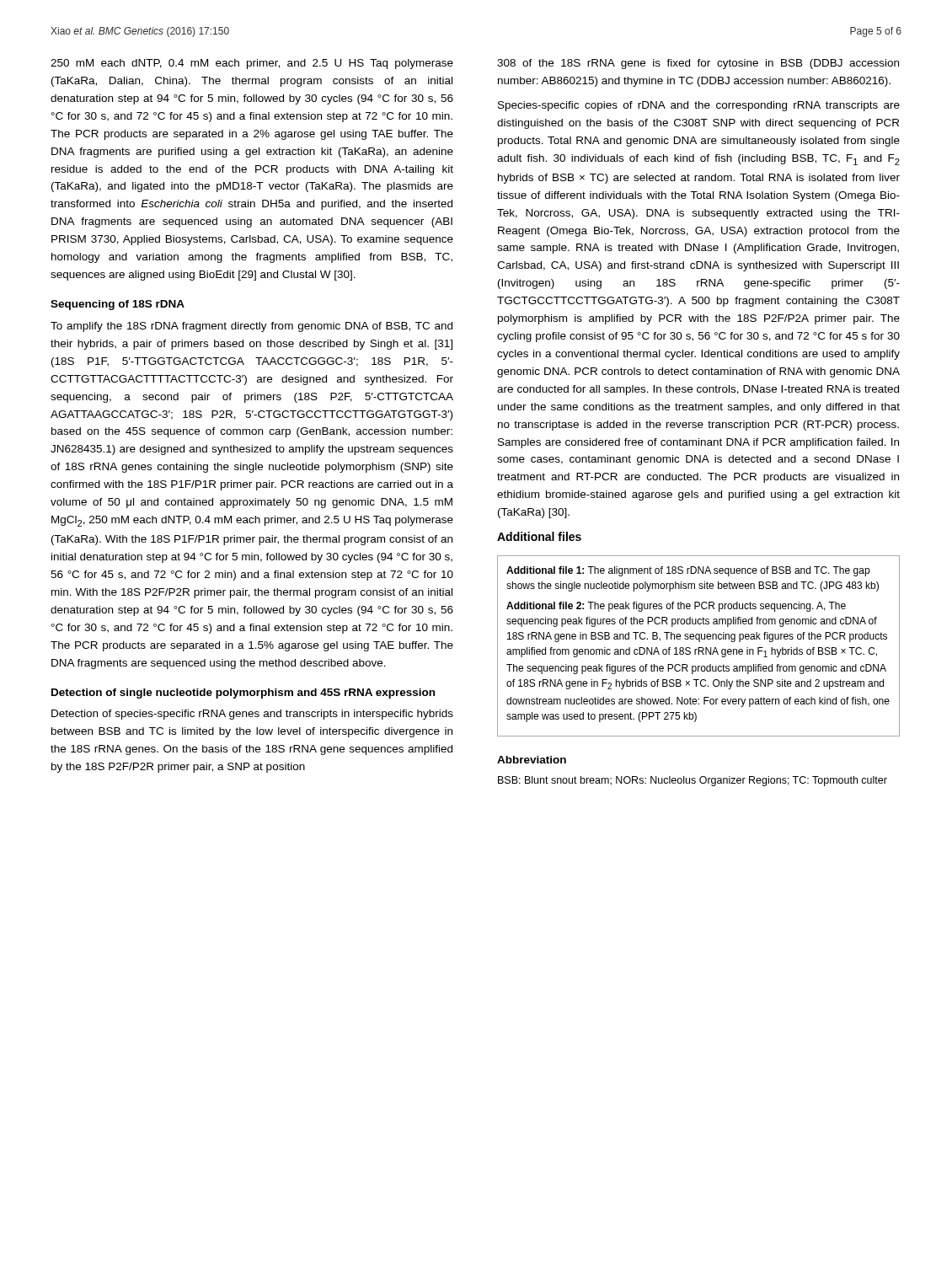Select the text block starting "BSB: Blunt snout bream; NORs:"
Viewport: 952px width, 1264px height.
point(692,780)
